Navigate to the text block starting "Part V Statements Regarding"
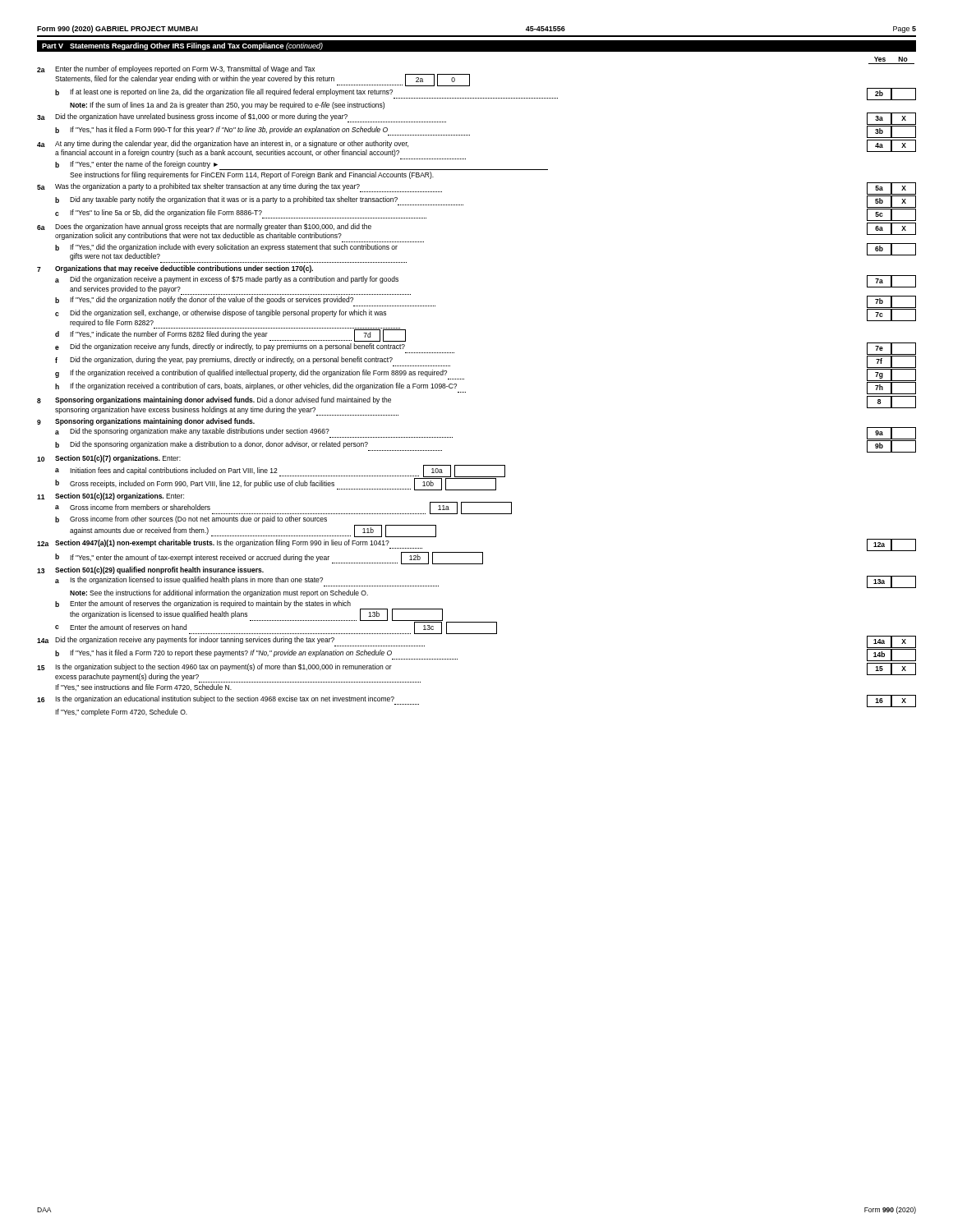Image resolution: width=953 pixels, height=1232 pixels. pyautogui.click(x=182, y=46)
